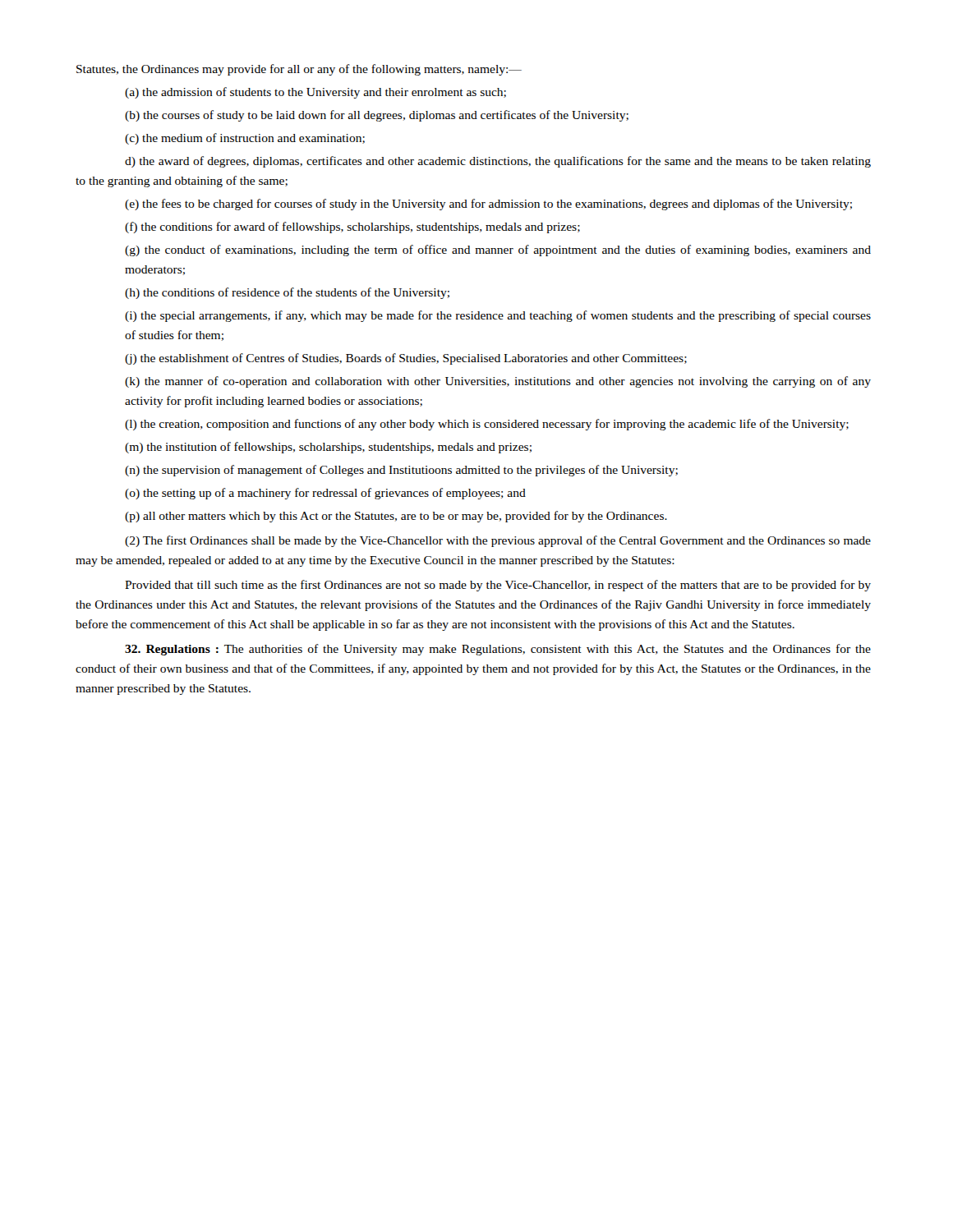Click on the block starting "(h) the conditions of residence of"

(x=287, y=293)
